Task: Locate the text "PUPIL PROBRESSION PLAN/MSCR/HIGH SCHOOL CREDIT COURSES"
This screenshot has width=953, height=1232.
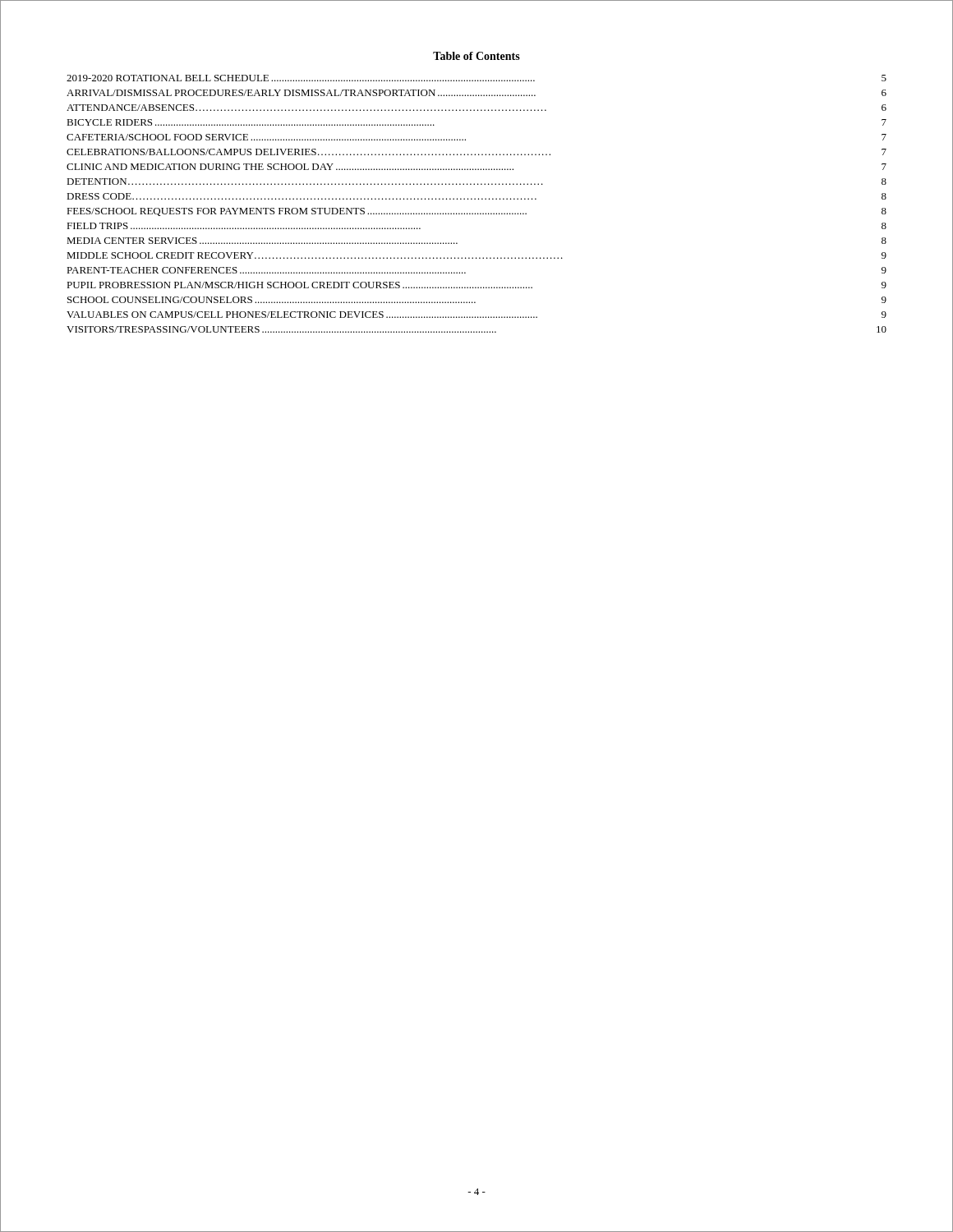Action: pos(476,285)
